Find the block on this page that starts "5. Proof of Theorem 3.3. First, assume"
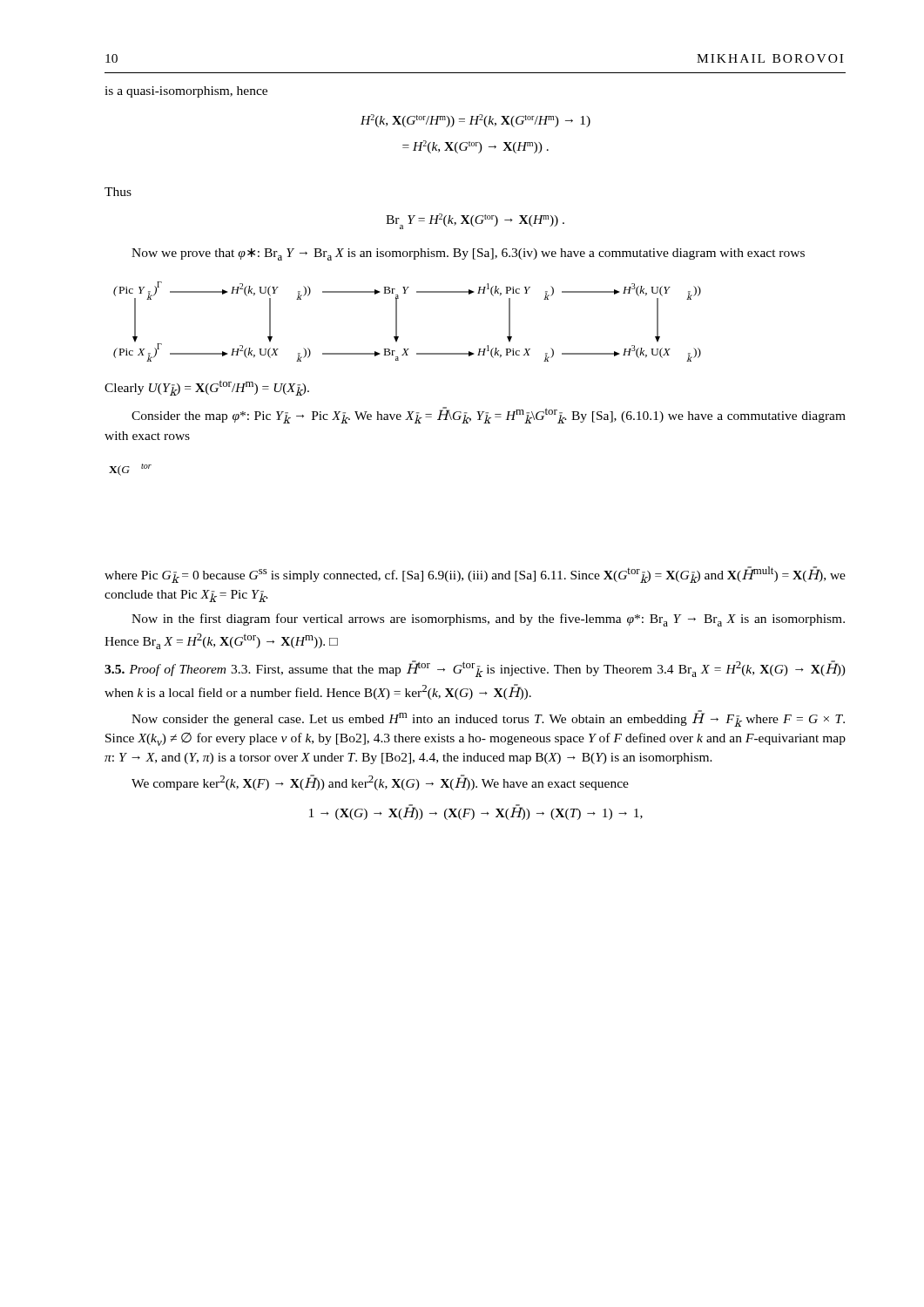 475,679
